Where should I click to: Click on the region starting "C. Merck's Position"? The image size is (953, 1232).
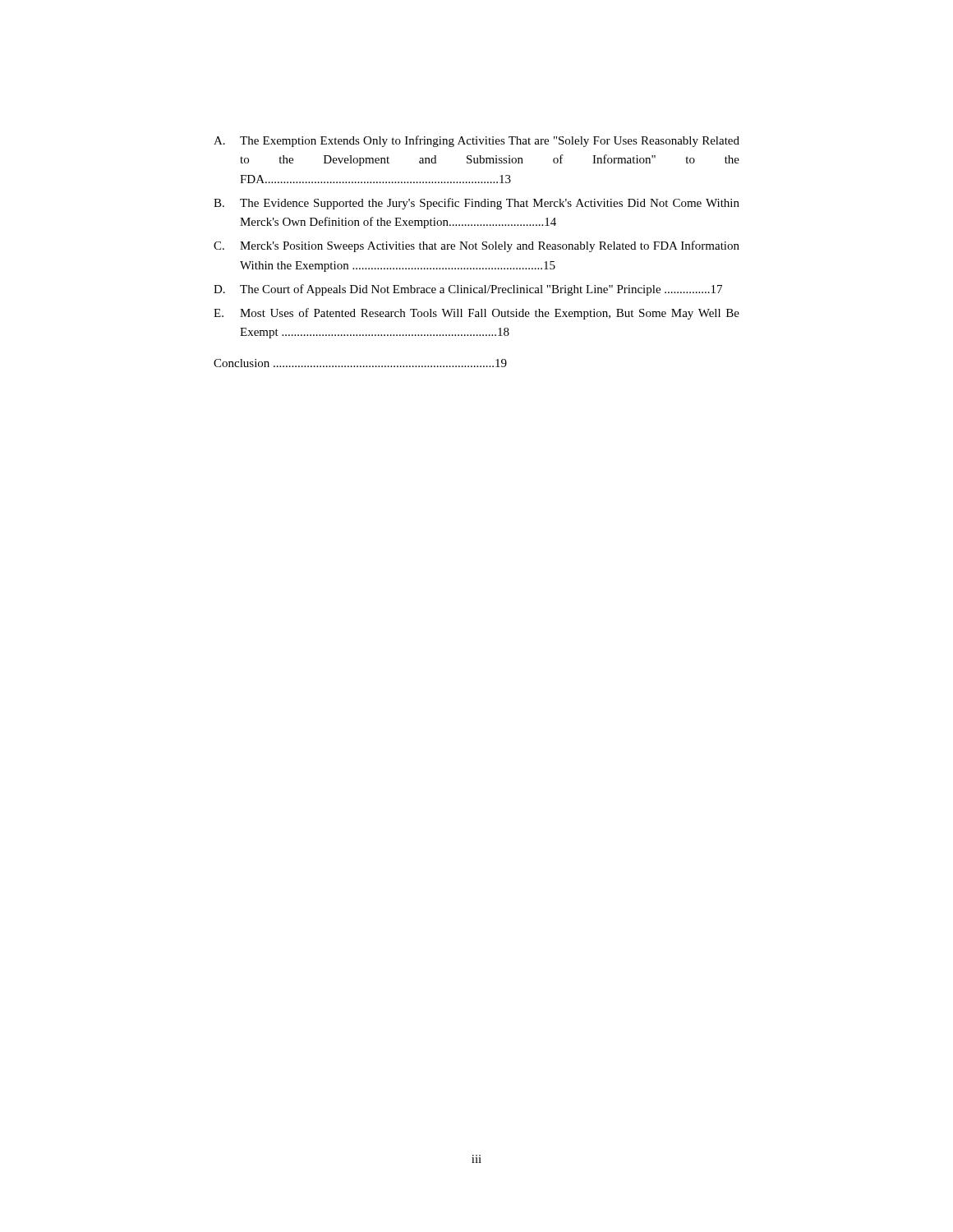[476, 256]
